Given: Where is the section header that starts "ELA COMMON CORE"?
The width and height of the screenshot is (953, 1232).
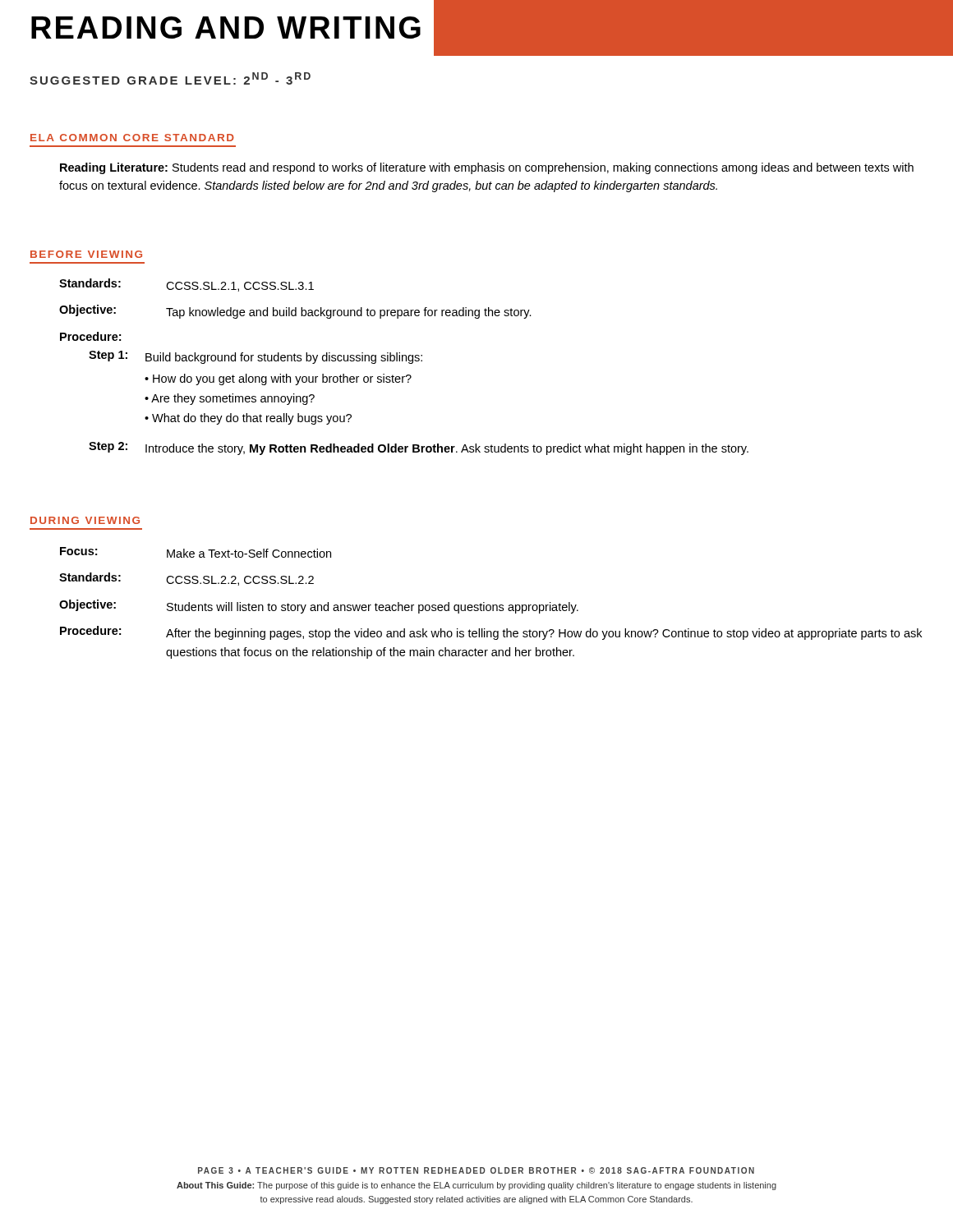Looking at the screenshot, I should point(132,138).
